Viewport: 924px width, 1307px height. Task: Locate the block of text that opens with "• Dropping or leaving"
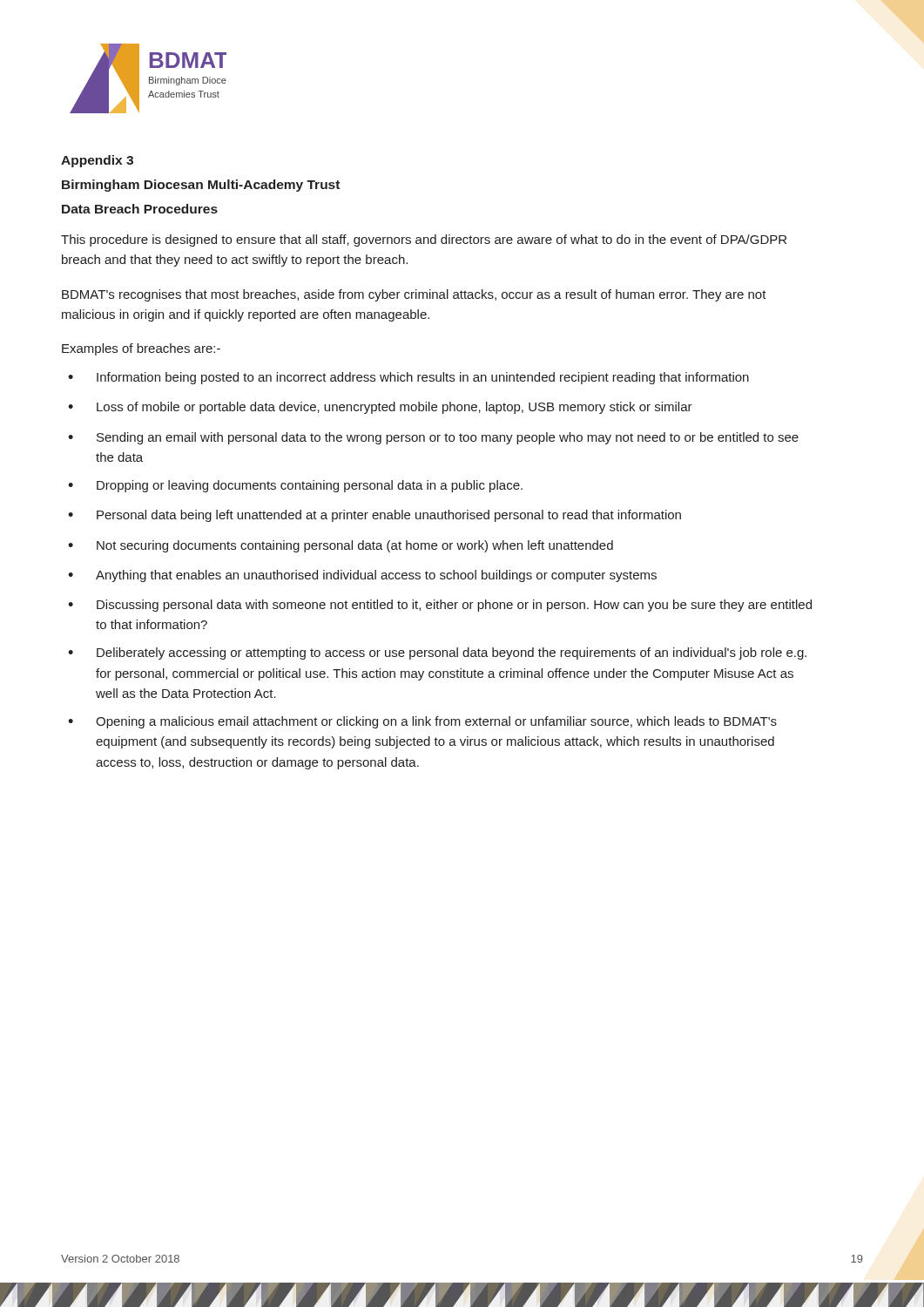point(440,486)
